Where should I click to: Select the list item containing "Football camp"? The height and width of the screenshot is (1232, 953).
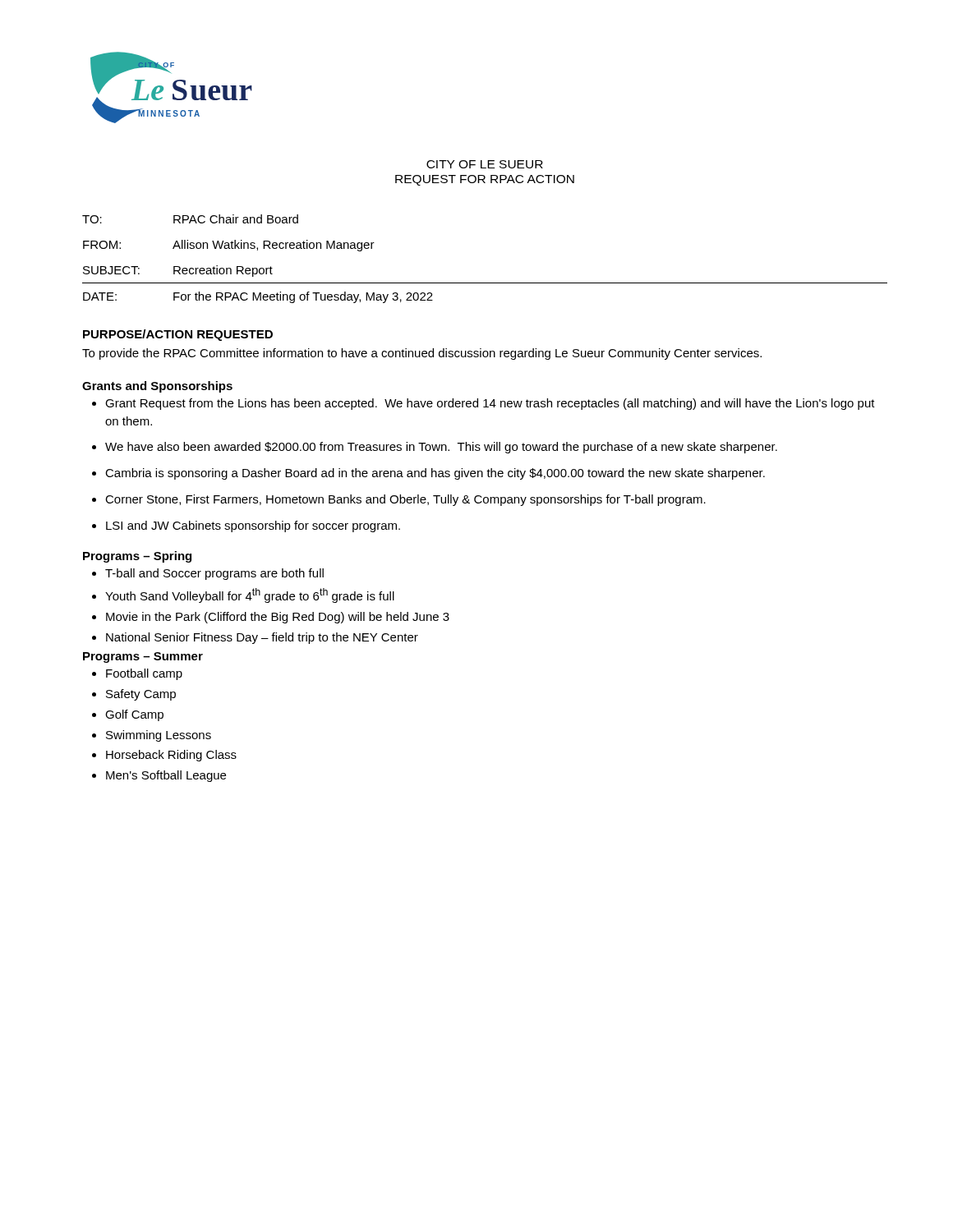pyautogui.click(x=144, y=673)
